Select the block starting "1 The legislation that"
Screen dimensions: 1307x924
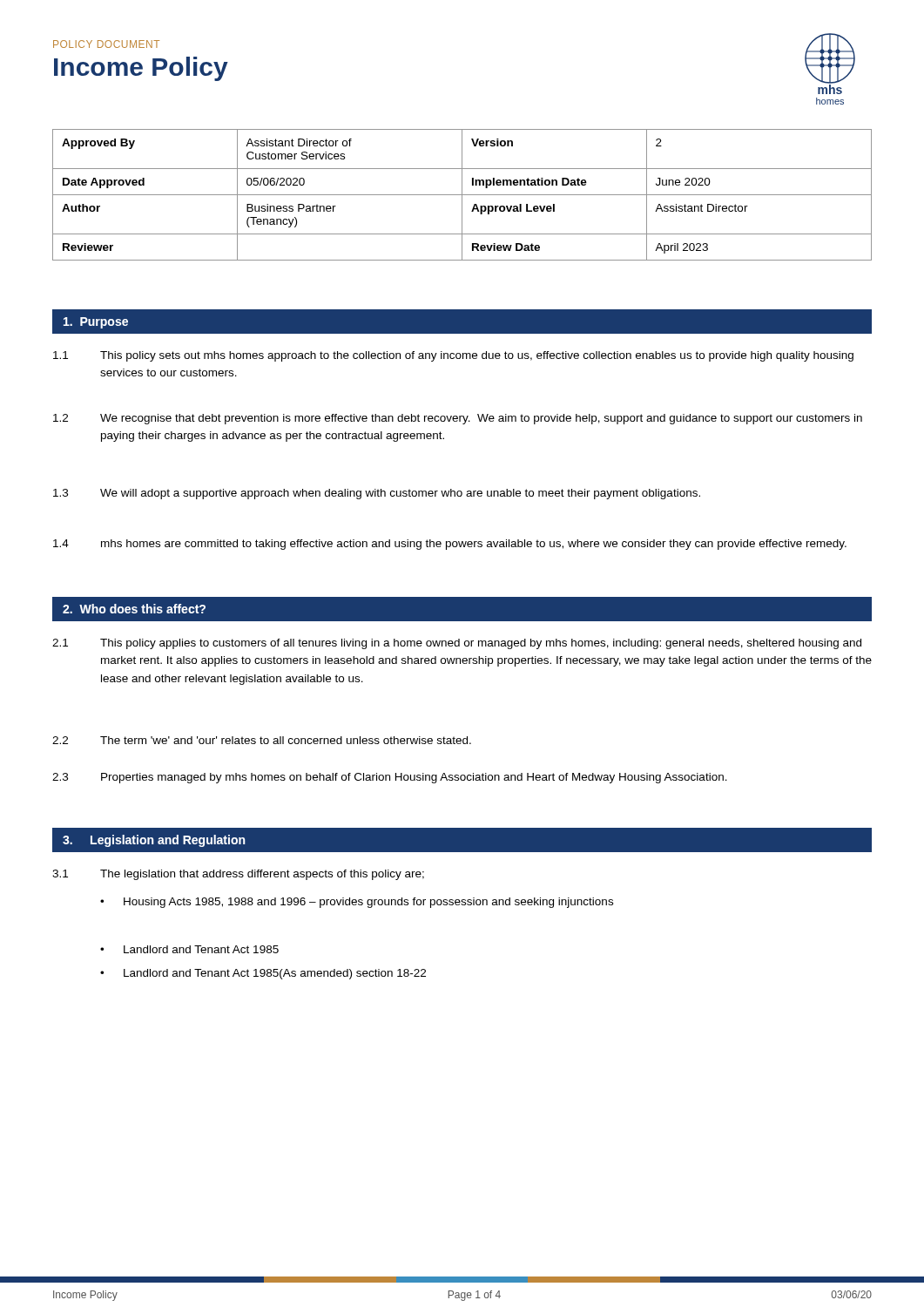pos(239,874)
